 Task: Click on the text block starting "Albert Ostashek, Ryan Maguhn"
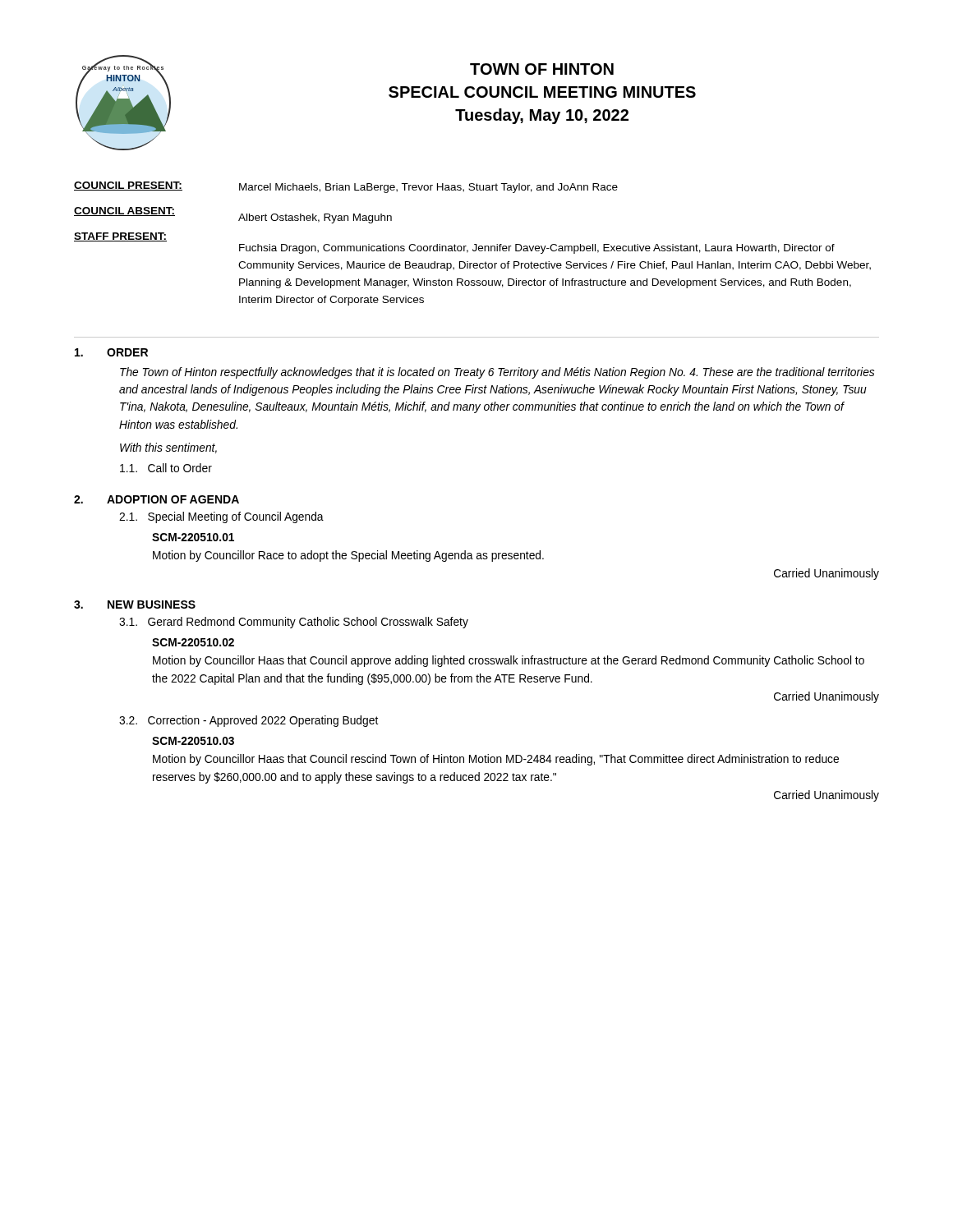pyautogui.click(x=315, y=217)
